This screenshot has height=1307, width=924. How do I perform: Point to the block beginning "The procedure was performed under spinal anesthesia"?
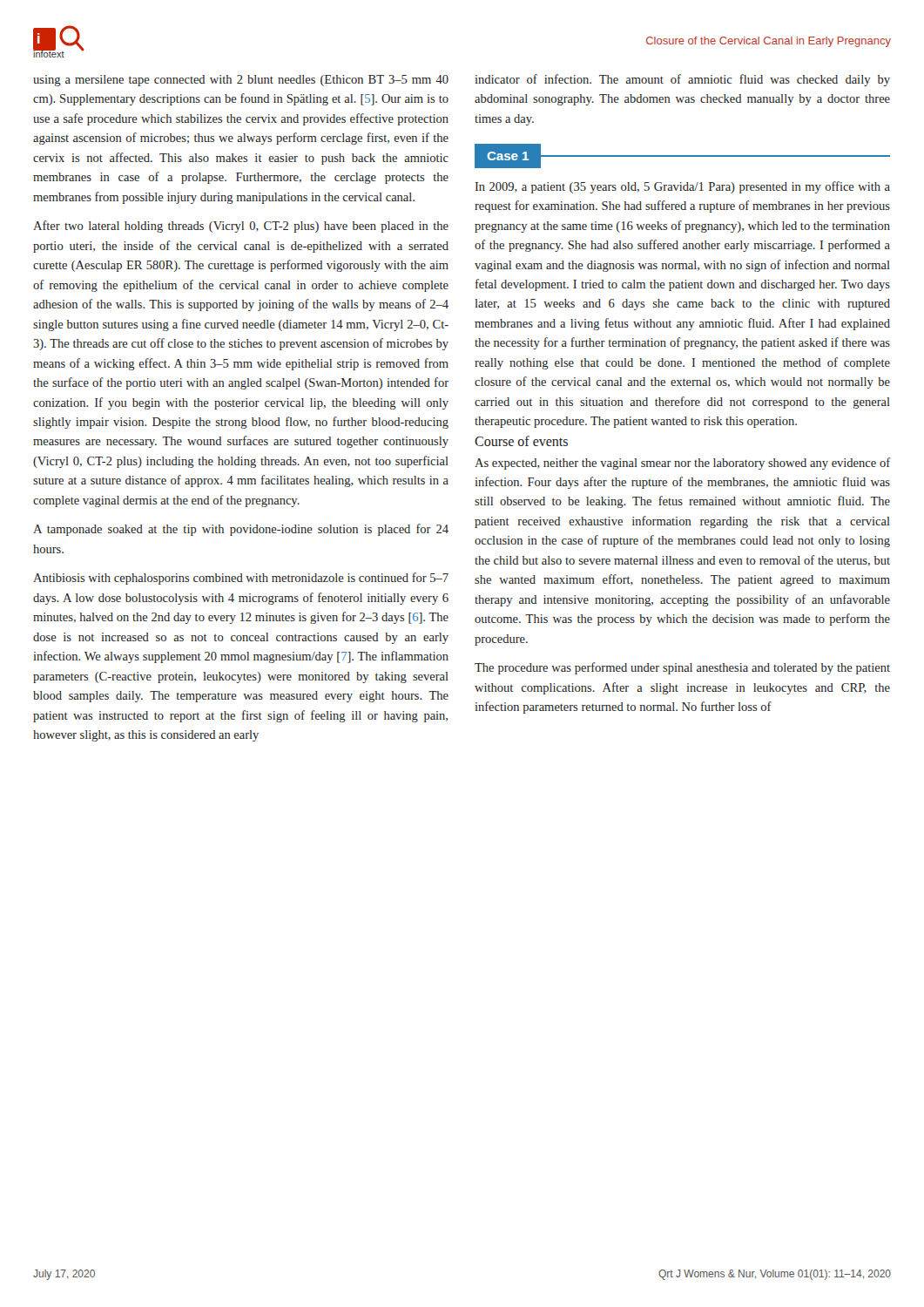[x=682, y=687]
